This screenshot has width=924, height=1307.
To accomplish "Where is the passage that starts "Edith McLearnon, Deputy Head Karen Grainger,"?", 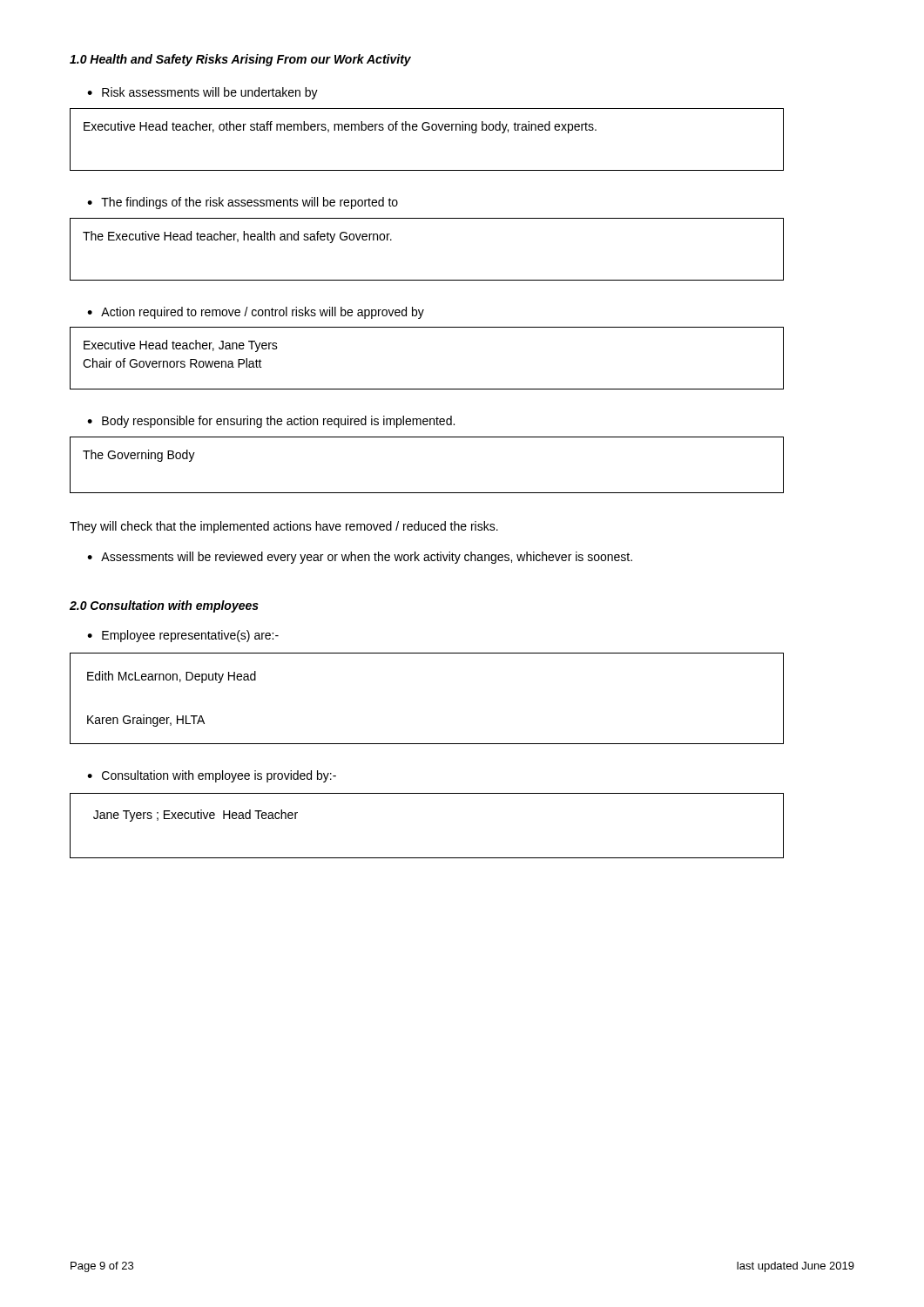I will click(172, 677).
